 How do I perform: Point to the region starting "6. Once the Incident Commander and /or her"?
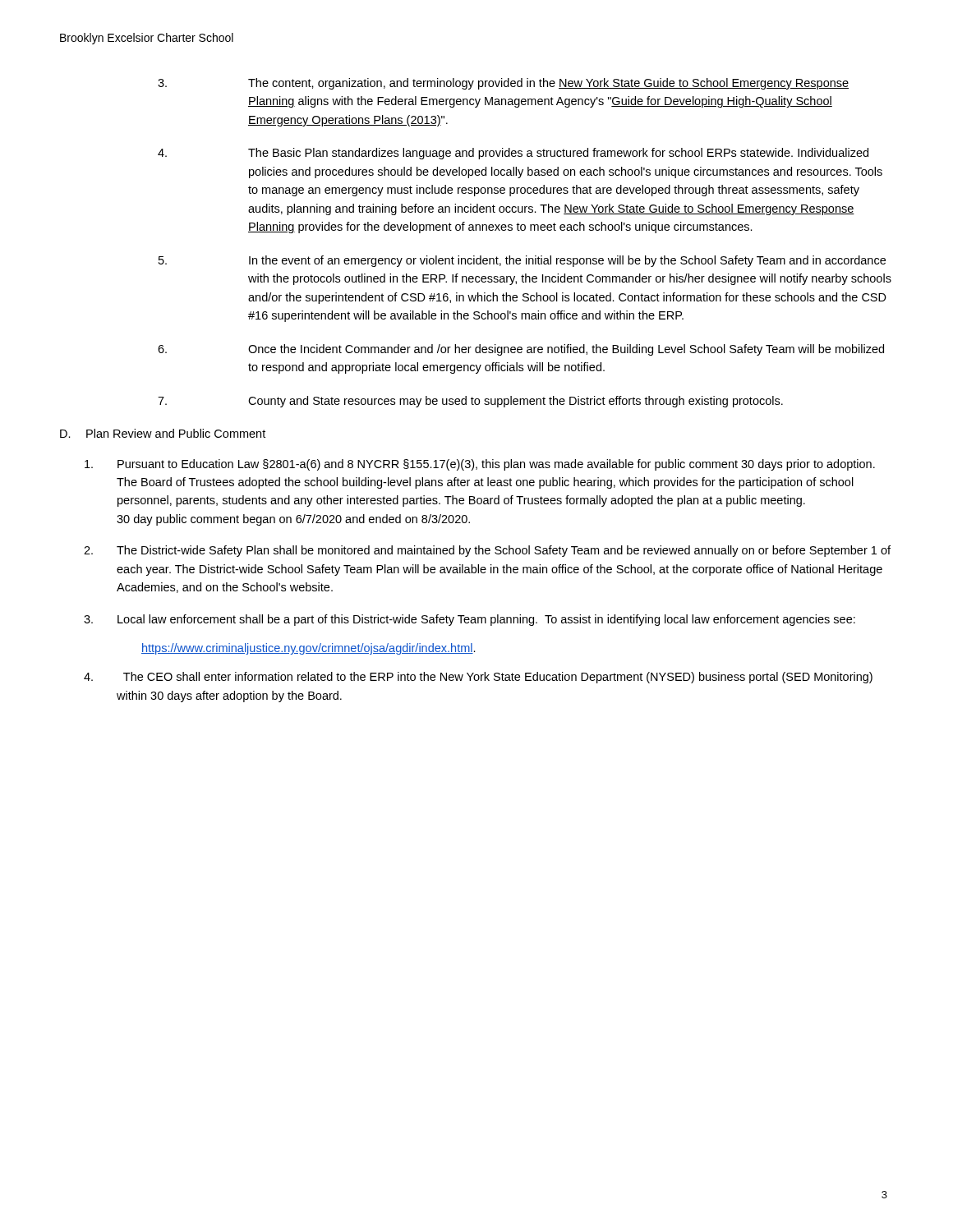pyautogui.click(x=476, y=358)
